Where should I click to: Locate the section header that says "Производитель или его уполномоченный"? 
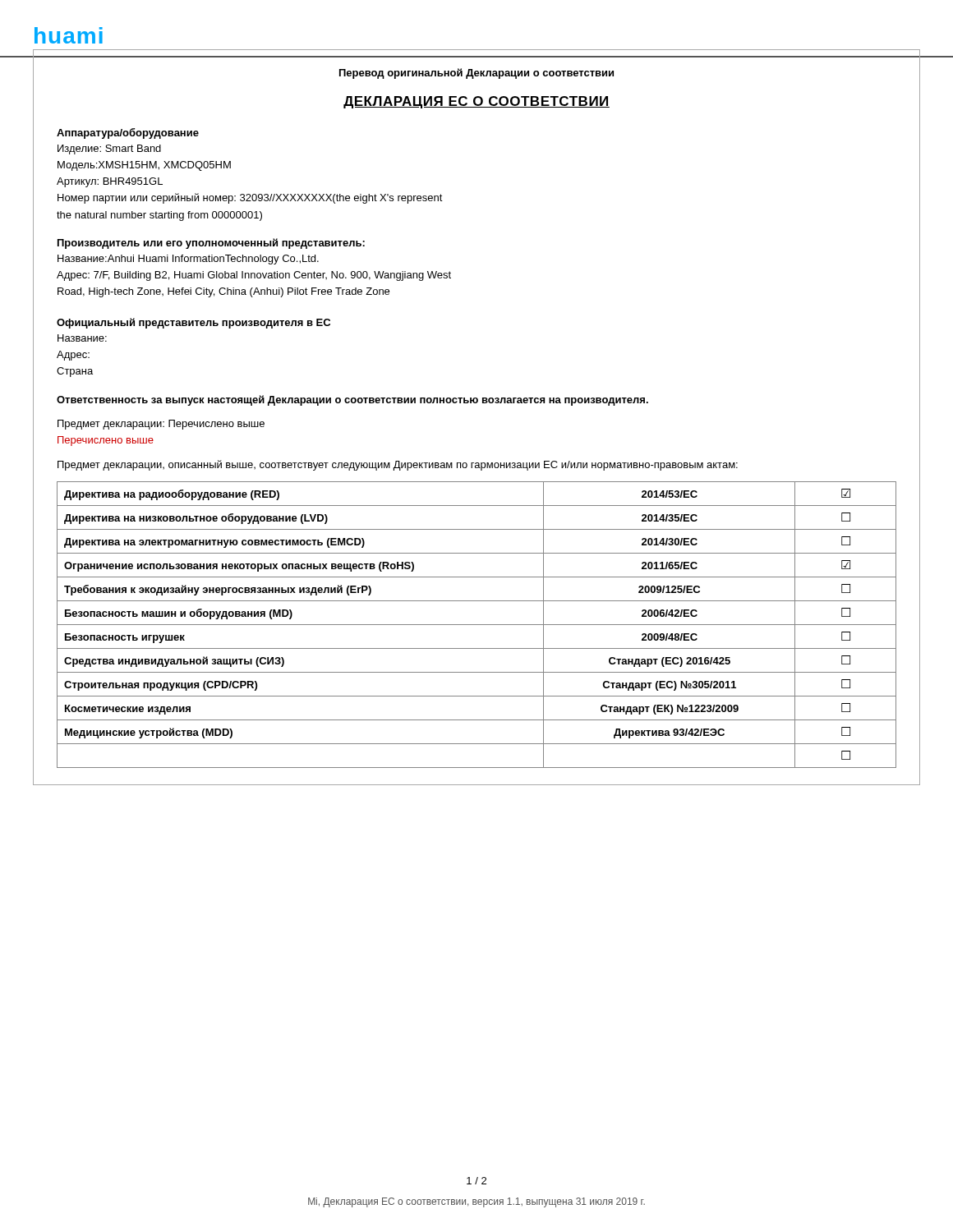click(211, 242)
